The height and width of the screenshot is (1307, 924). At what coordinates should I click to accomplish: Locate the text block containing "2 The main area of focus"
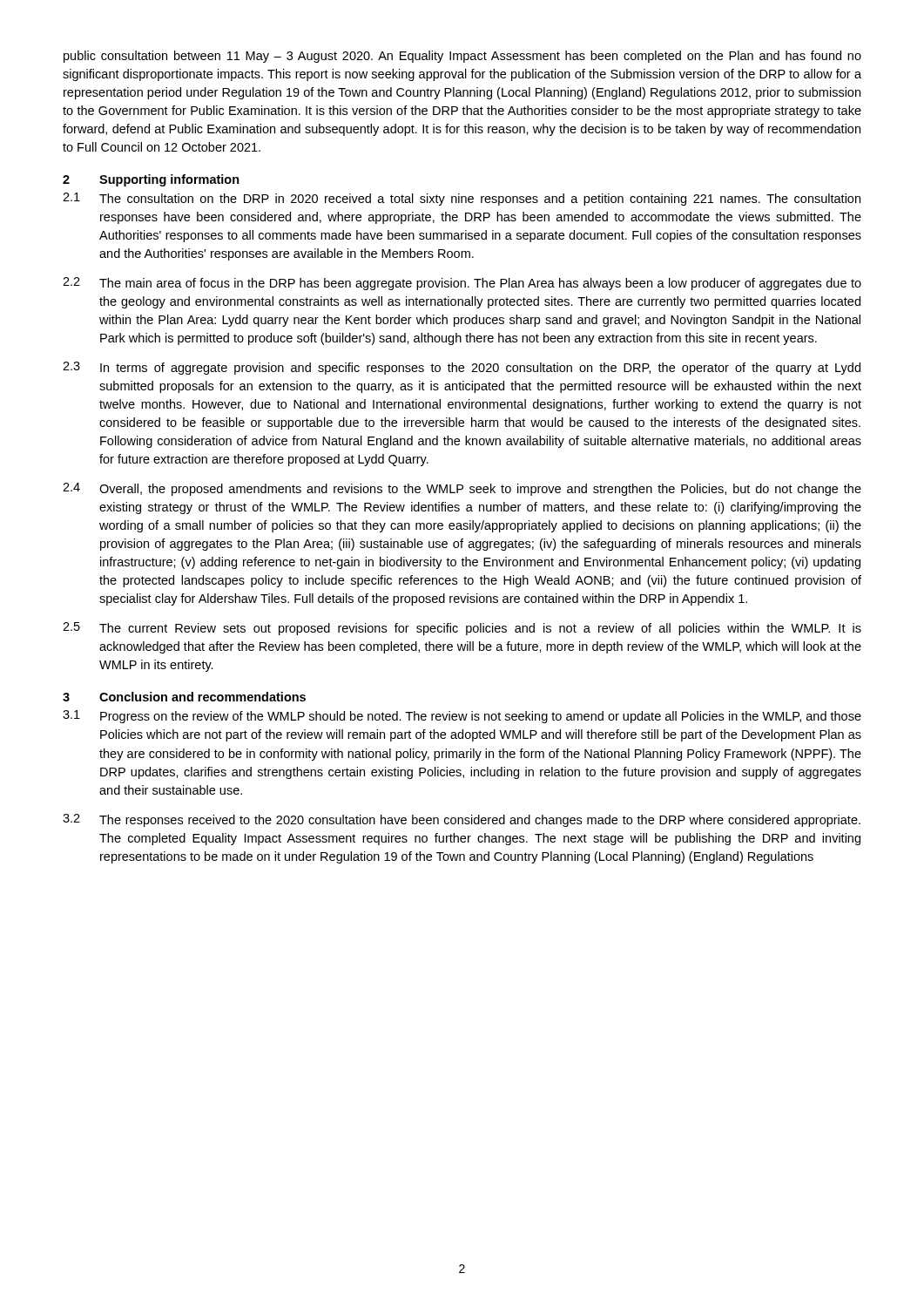pos(462,311)
